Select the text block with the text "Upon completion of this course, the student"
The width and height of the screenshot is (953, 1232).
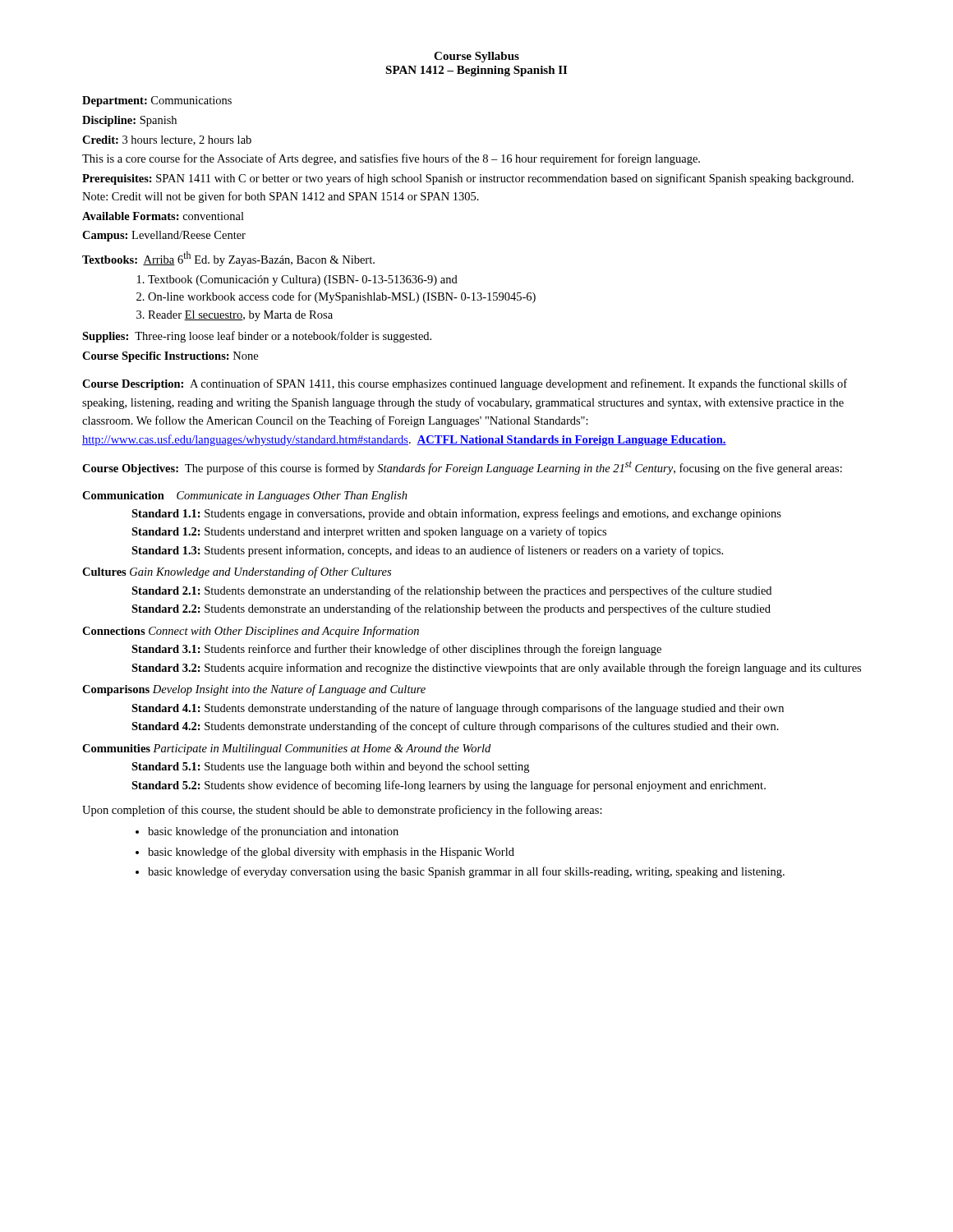pos(476,841)
